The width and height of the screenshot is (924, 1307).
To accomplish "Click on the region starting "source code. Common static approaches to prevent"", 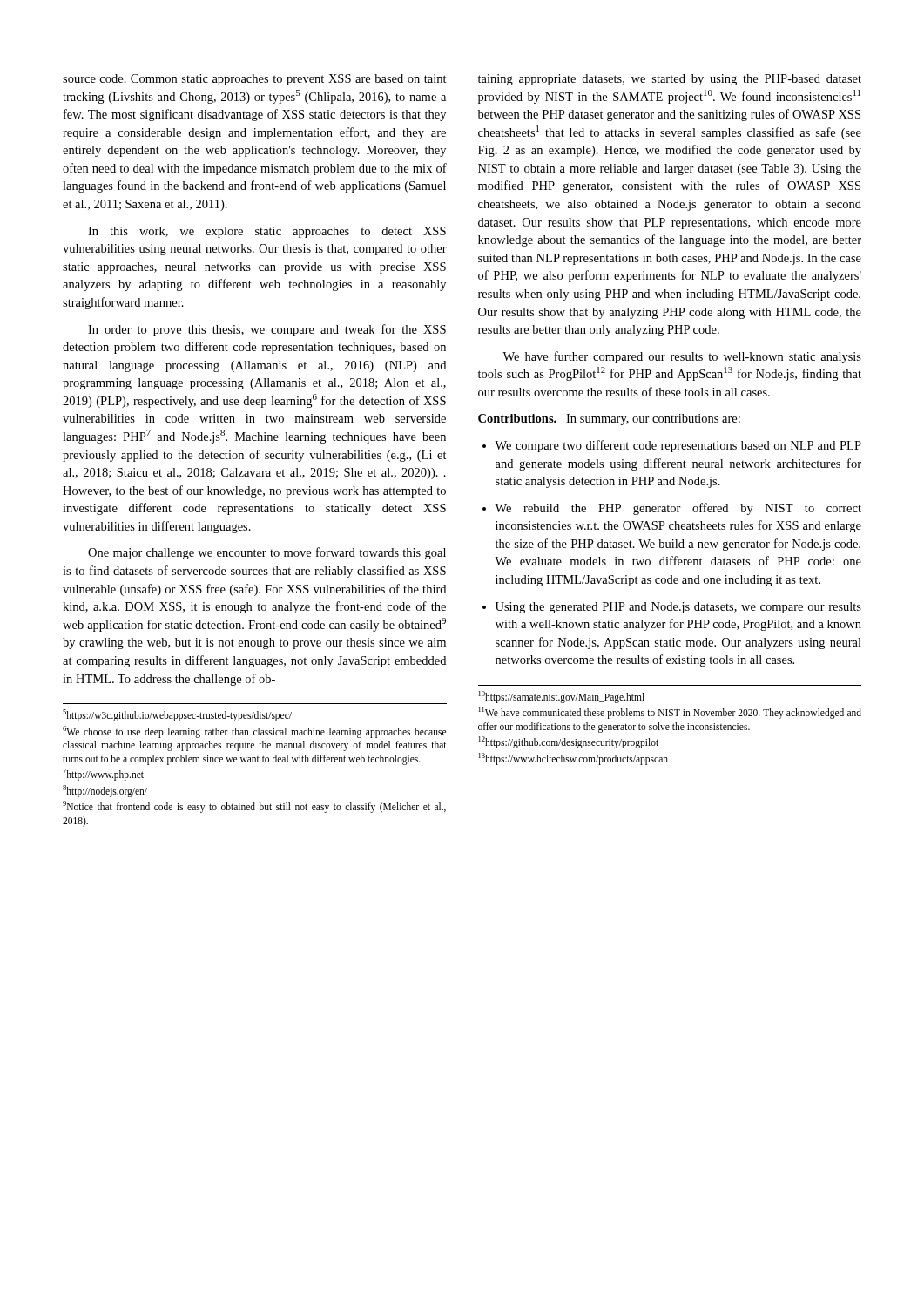I will click(x=255, y=141).
